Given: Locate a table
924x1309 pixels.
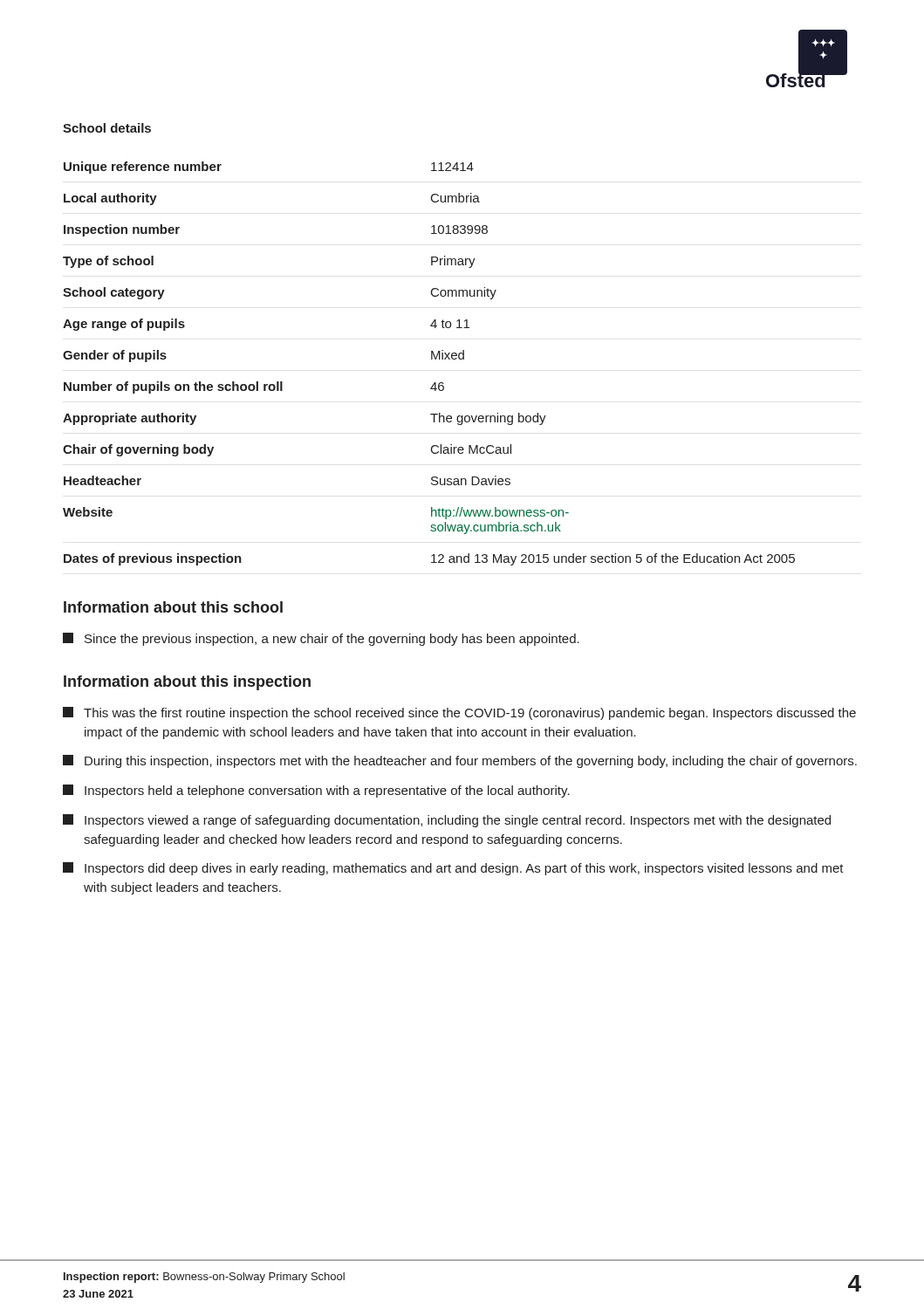Looking at the screenshot, I should (462, 363).
